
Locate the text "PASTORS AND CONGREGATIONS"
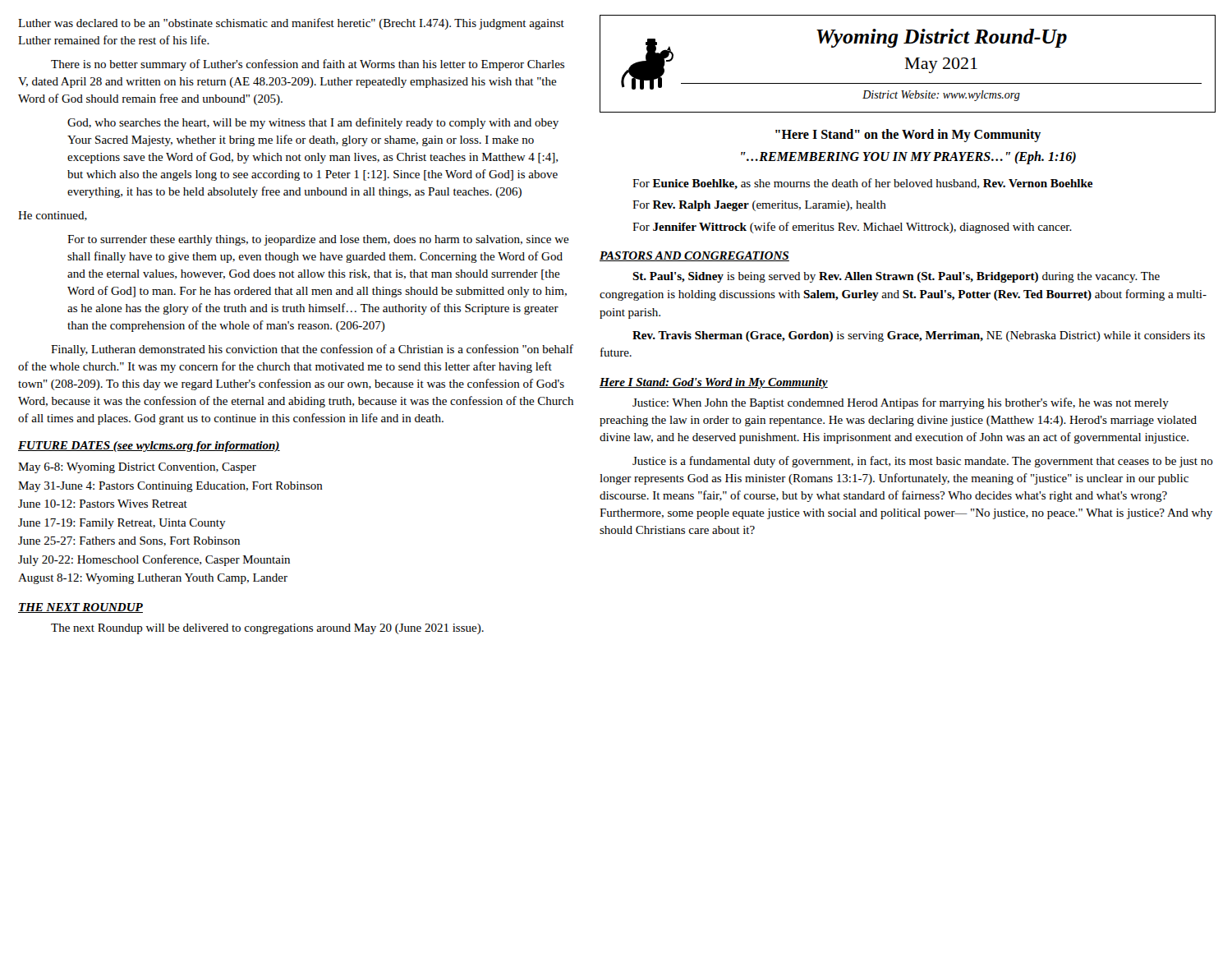pos(694,256)
